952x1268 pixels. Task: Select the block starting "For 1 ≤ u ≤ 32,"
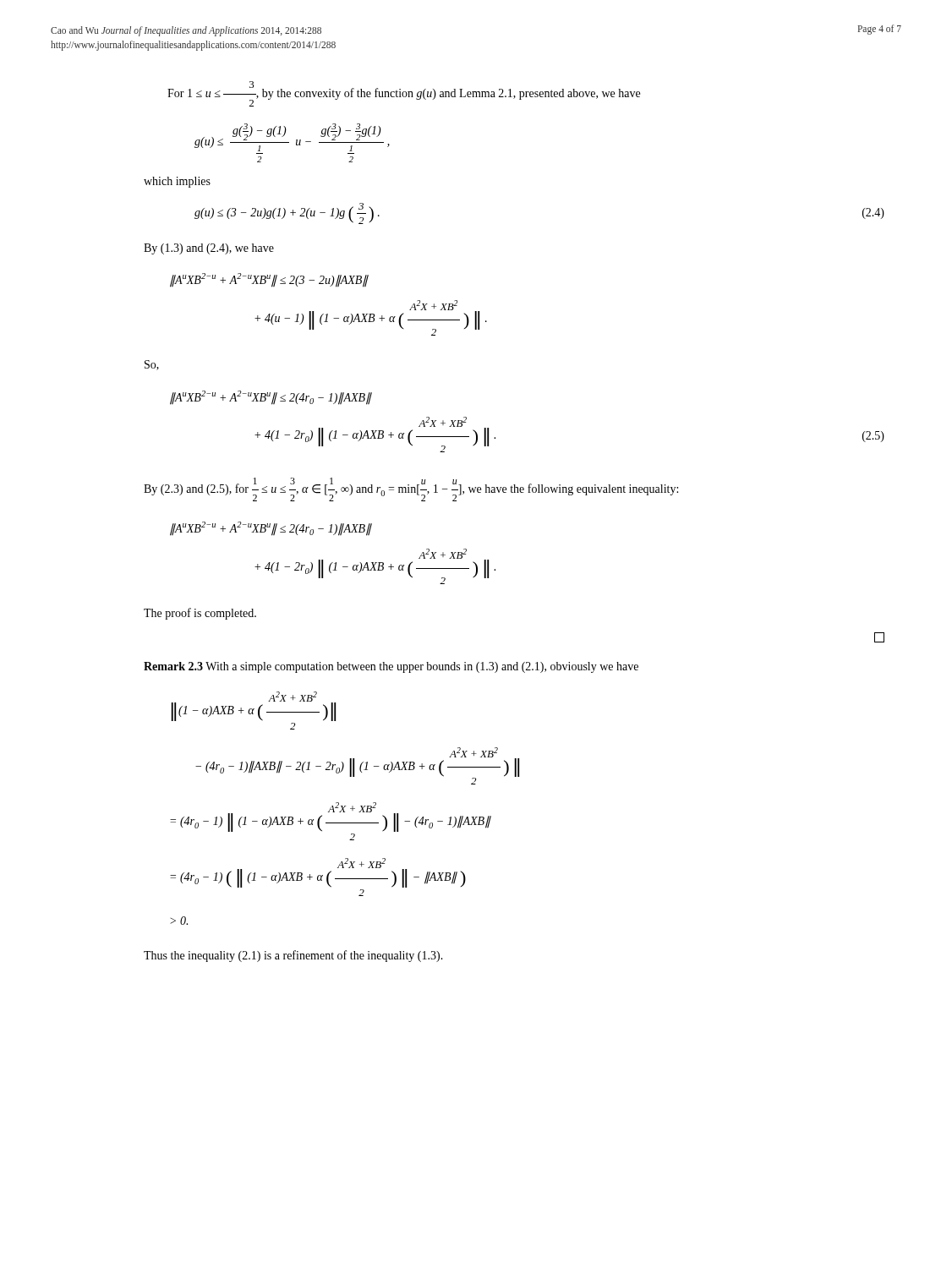(514, 94)
